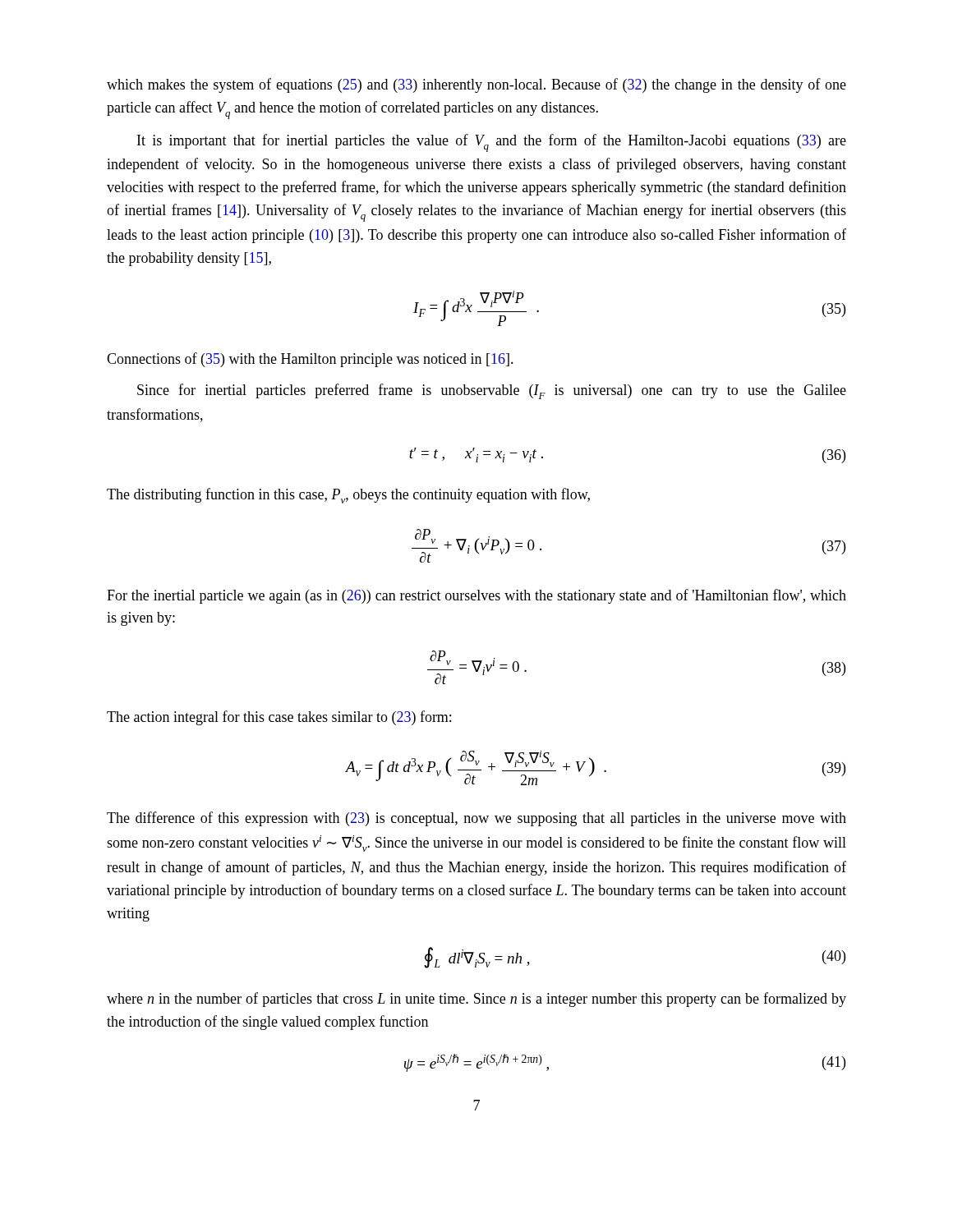The height and width of the screenshot is (1232, 953).
Task: Where is the formula that starts "IF = ∫ d3x"?
Action: coord(476,309)
